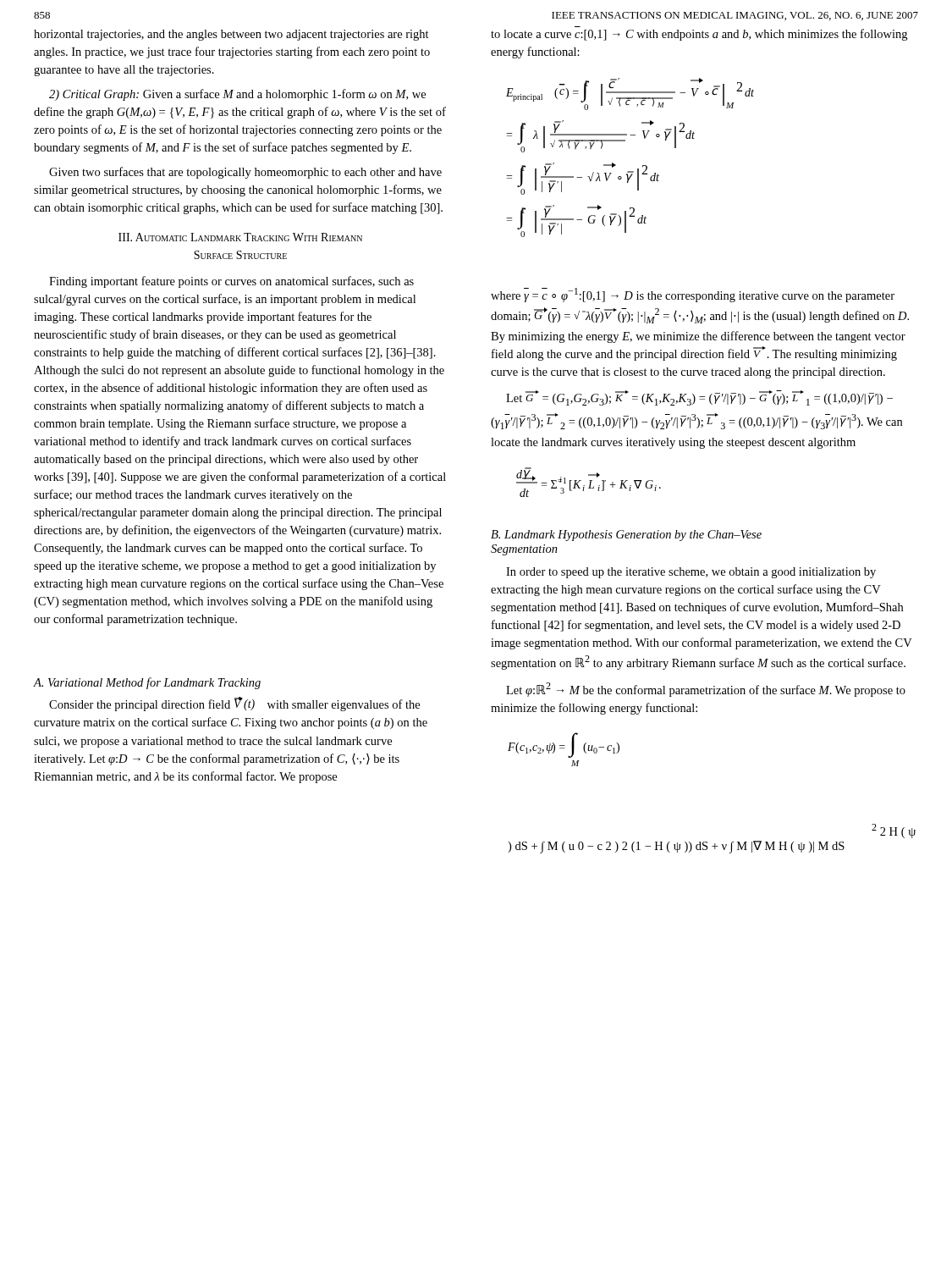Viewport: 952px width, 1270px height.
Task: Find the text block starting "Consider the principal direction field V(t) with"
Action: point(231,739)
